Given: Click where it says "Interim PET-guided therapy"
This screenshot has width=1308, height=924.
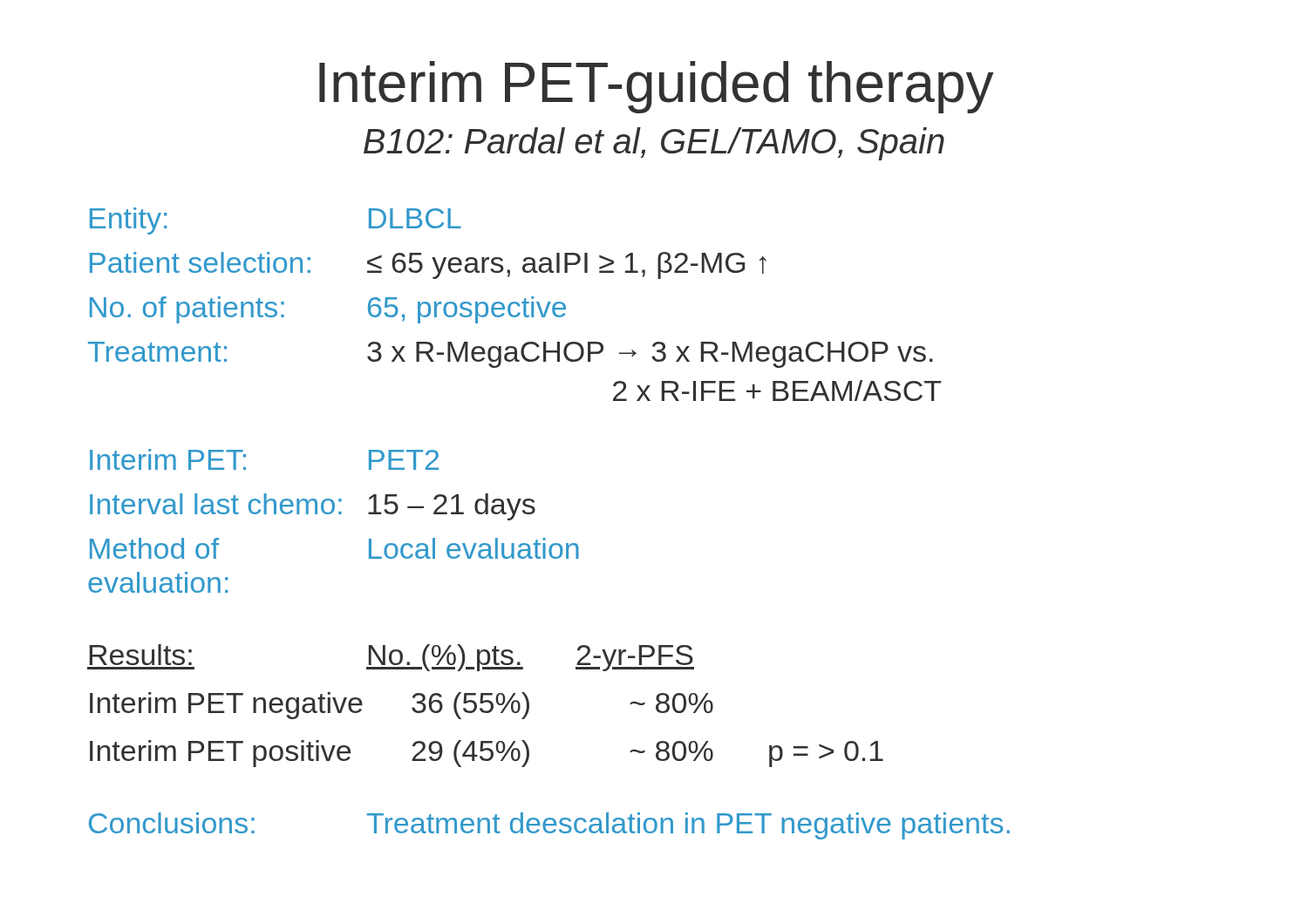Looking at the screenshot, I should click(654, 83).
